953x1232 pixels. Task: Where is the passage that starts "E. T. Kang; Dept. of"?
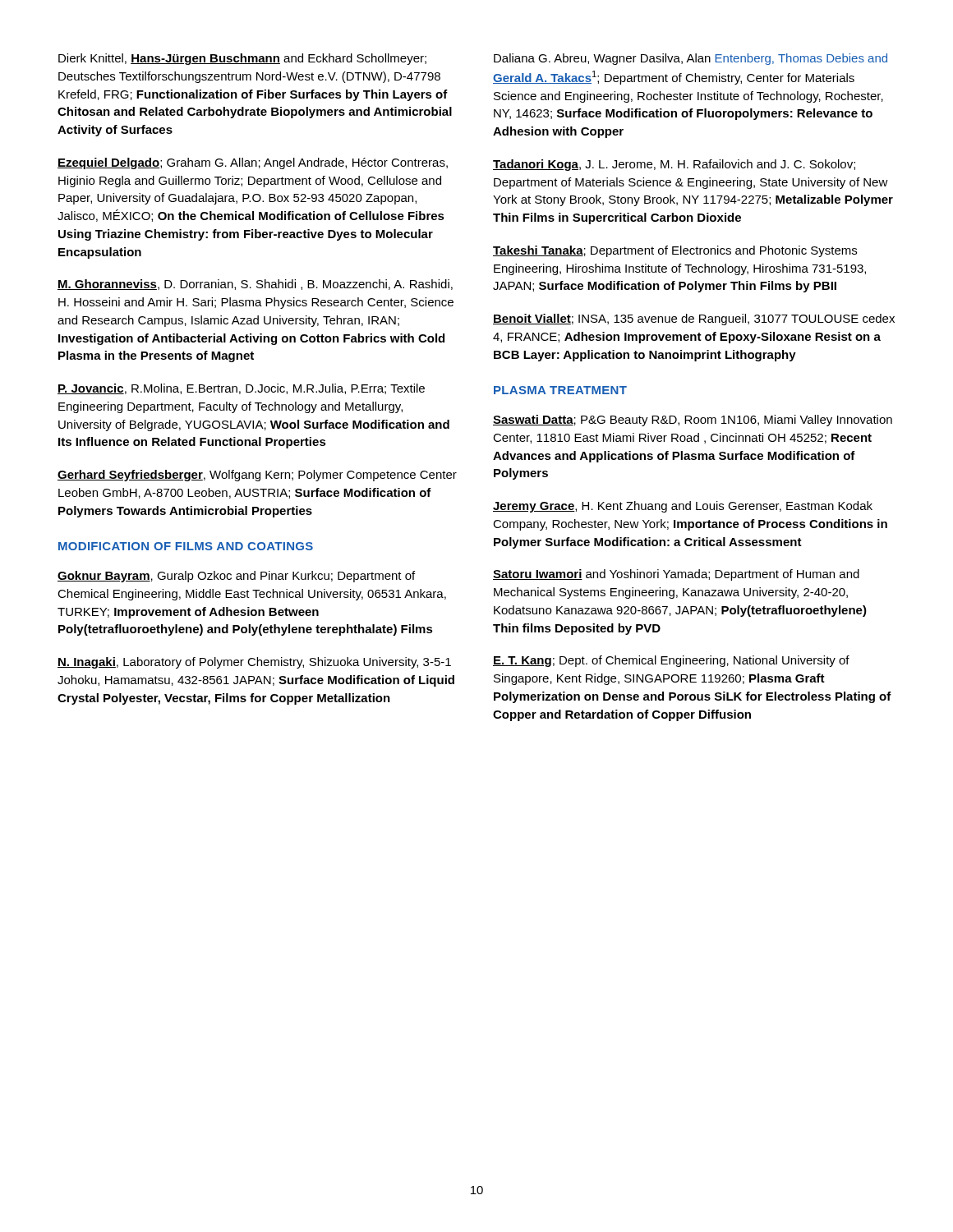(694, 687)
